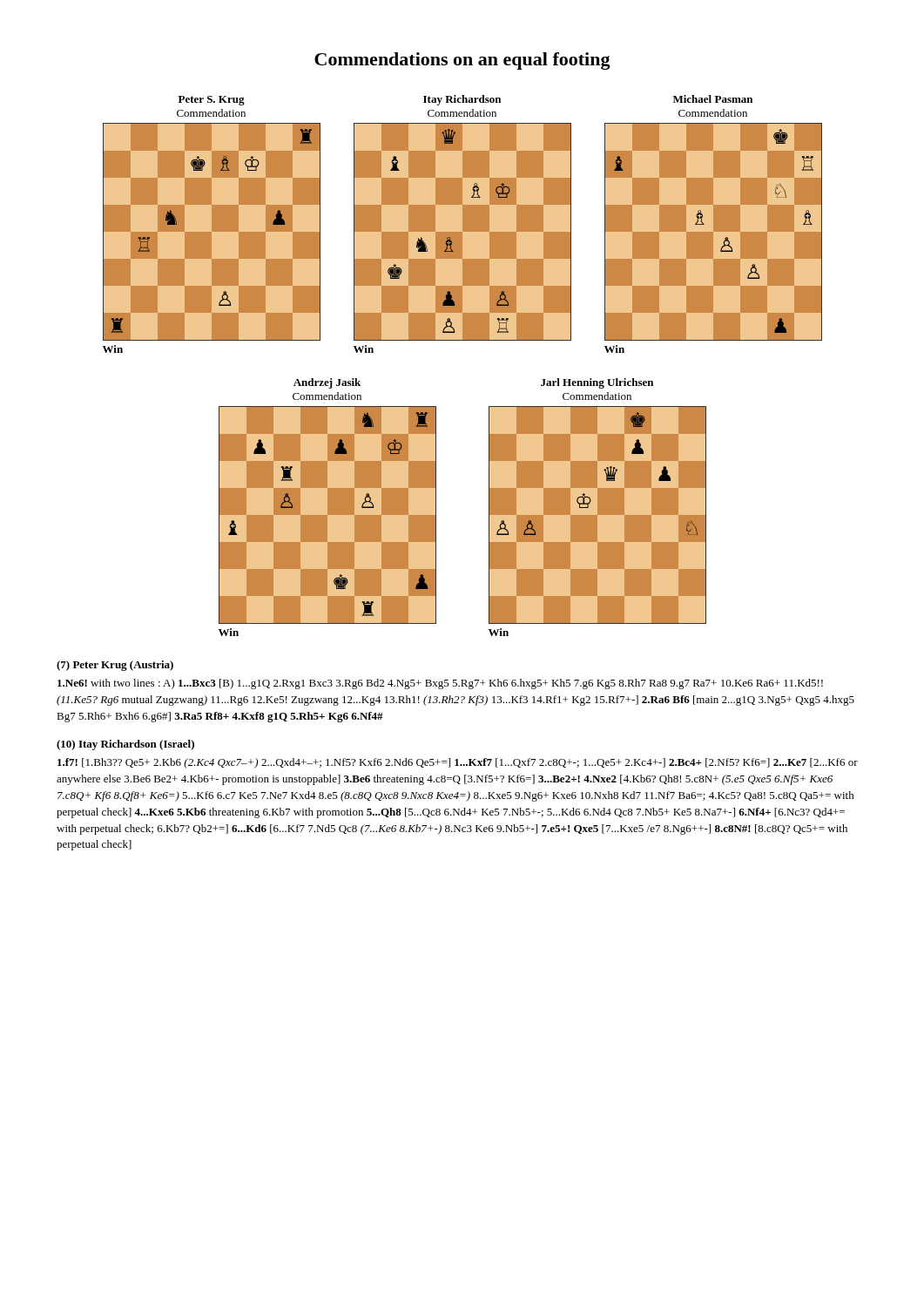
Task: Navigate to the text starting "Commendations on an equal"
Action: point(462,59)
